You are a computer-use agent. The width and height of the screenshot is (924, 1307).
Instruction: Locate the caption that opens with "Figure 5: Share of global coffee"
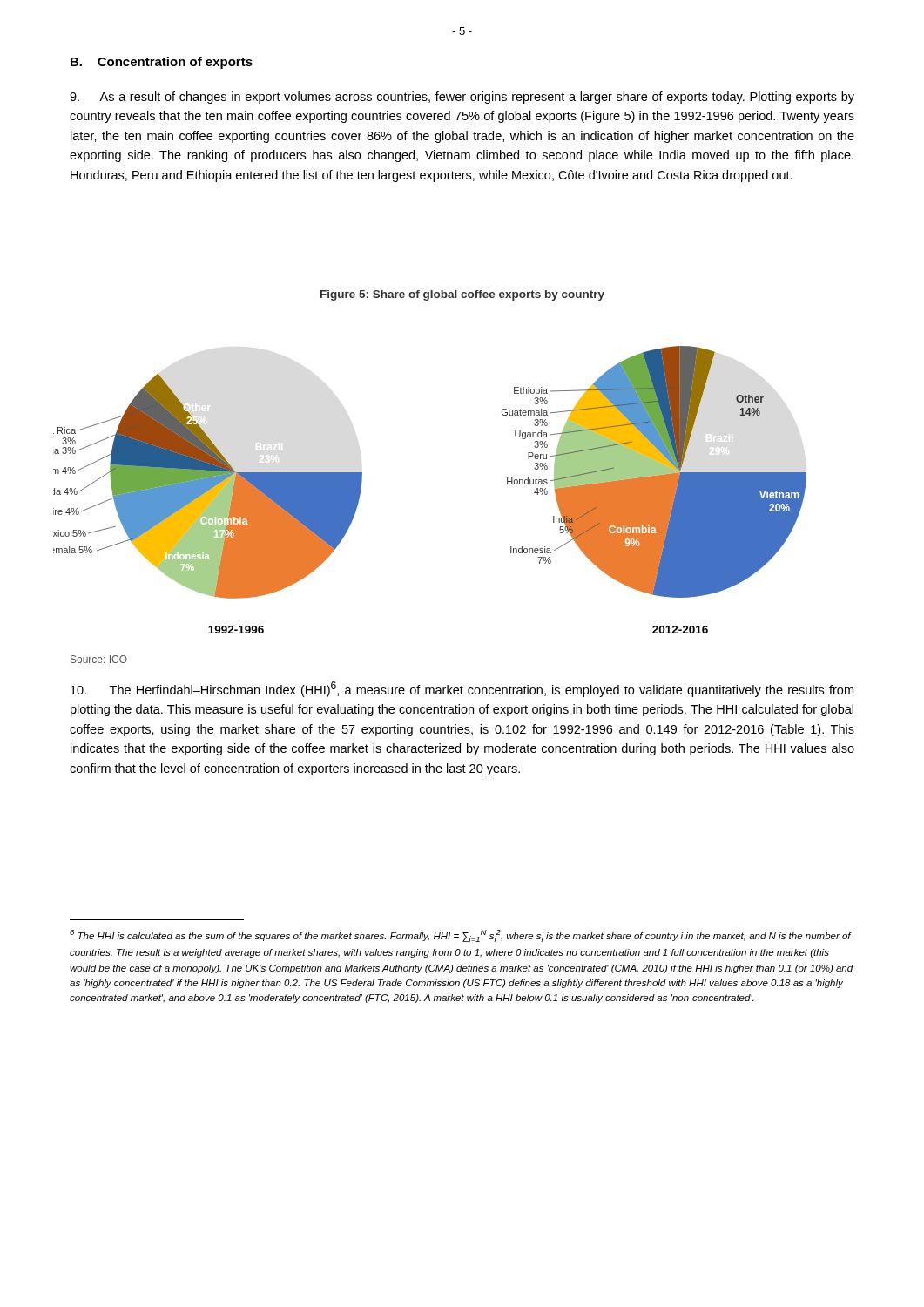[x=462, y=294]
